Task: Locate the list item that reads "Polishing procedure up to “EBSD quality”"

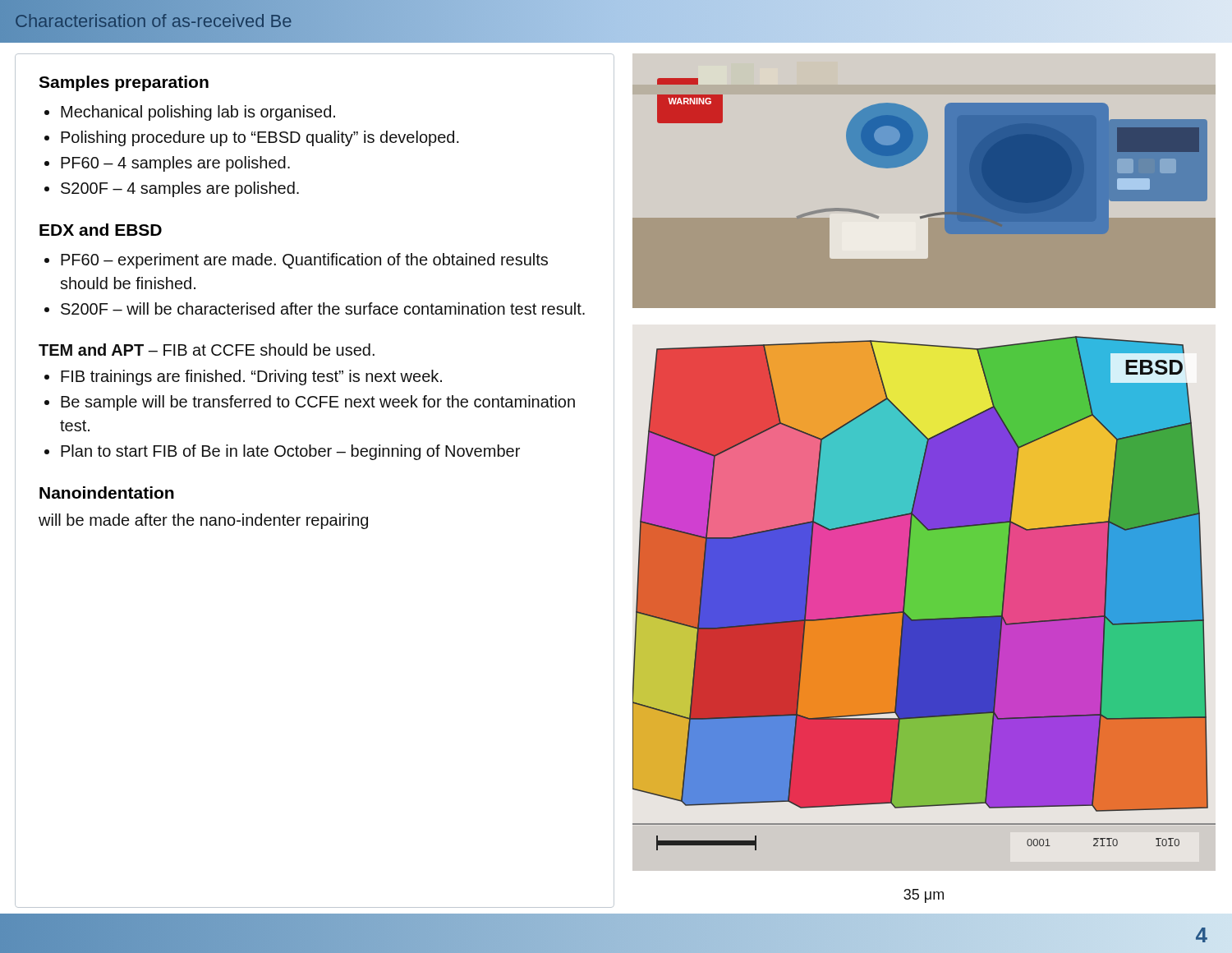Action: coord(260,137)
